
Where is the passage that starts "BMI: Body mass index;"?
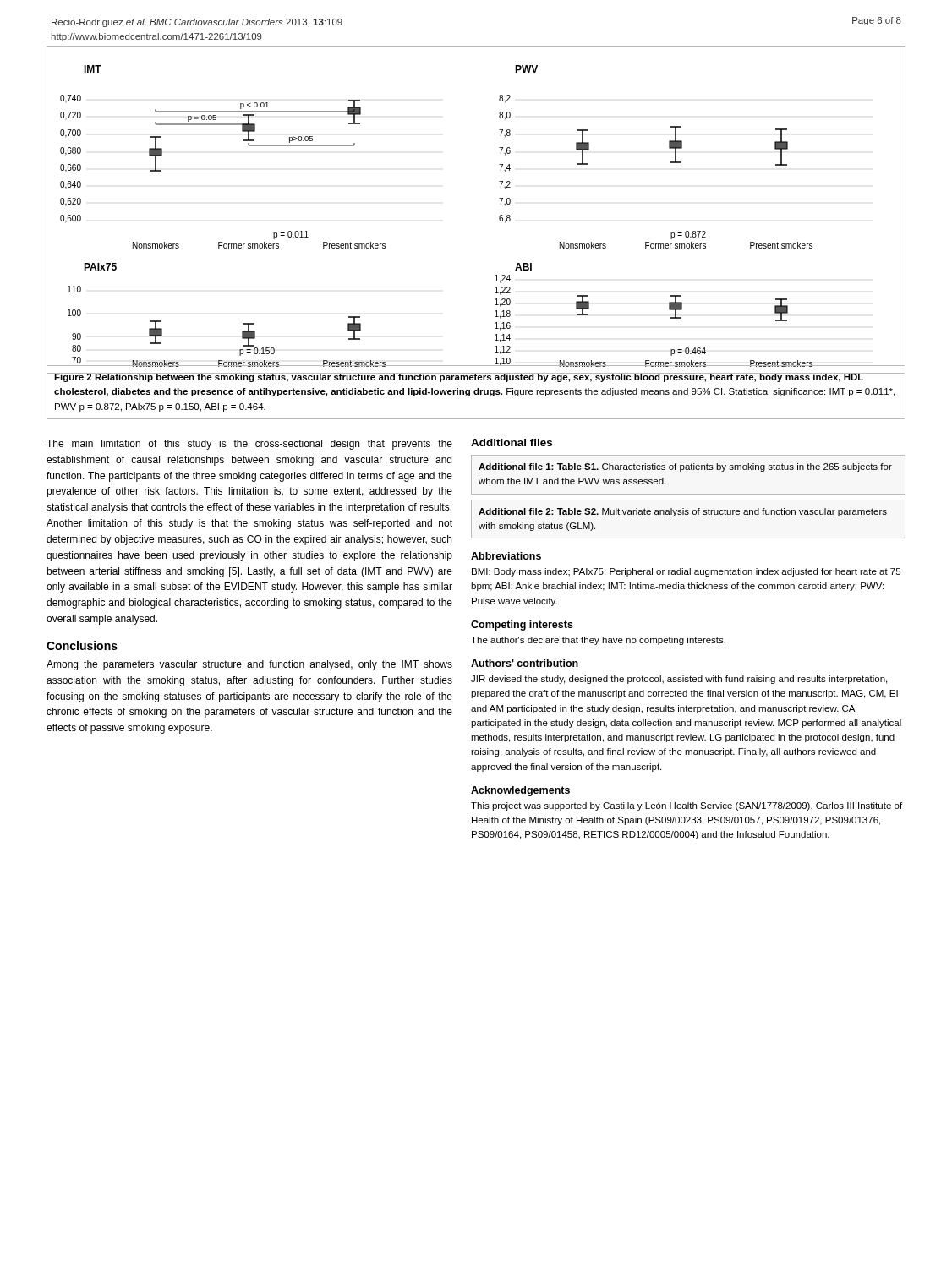point(686,586)
